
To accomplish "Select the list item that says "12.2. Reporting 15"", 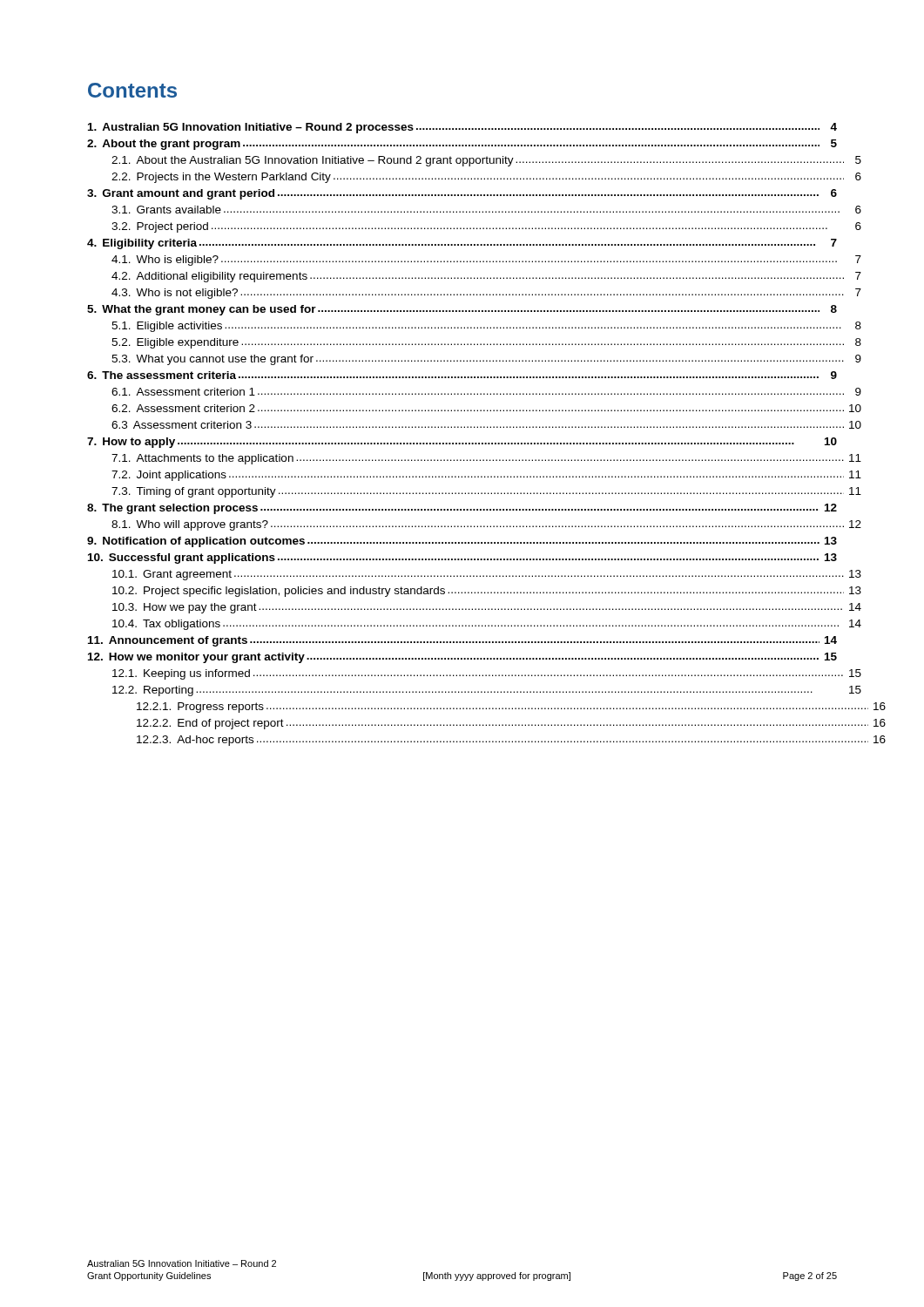I will tap(486, 689).
